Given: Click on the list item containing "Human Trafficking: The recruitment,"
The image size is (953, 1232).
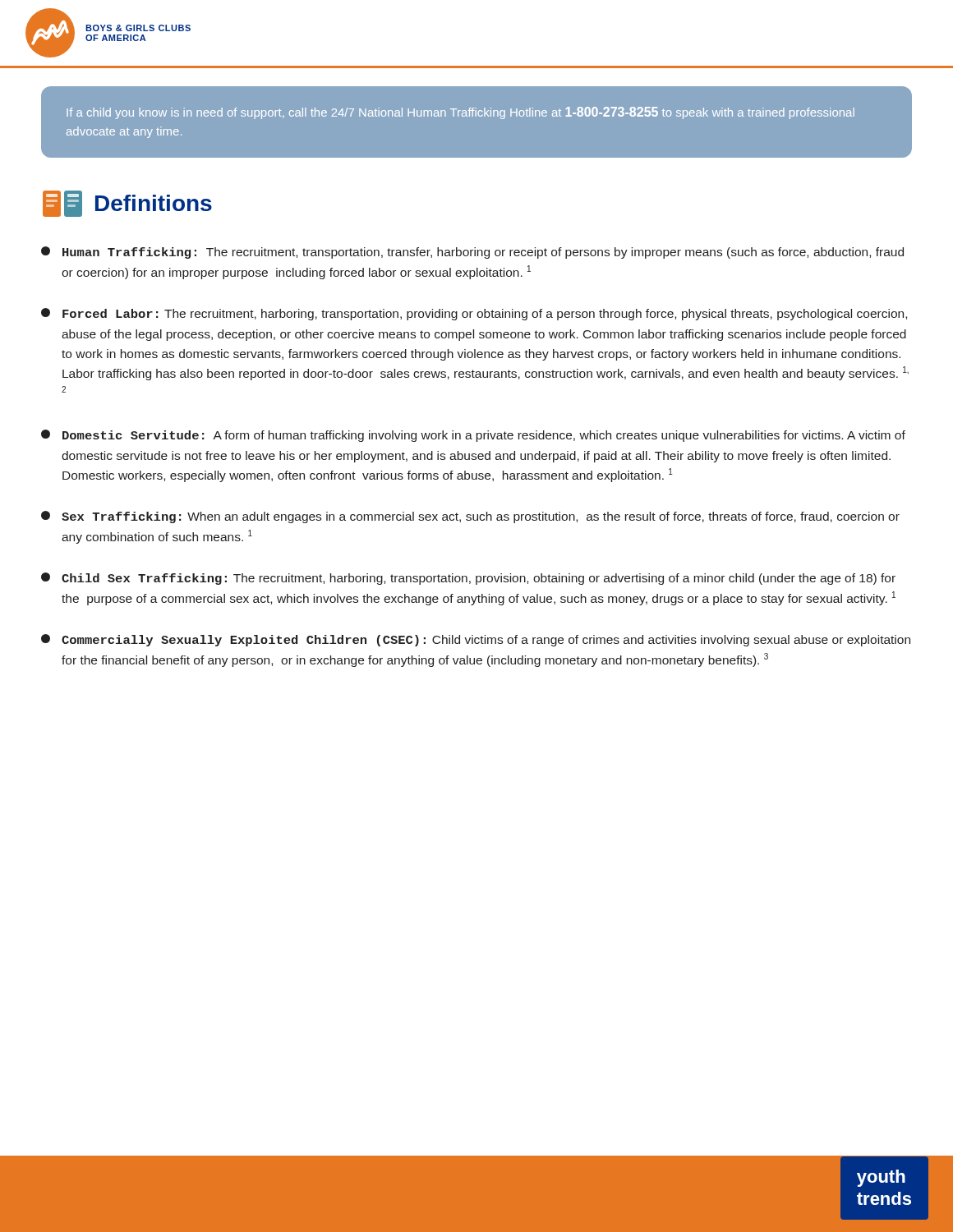Looking at the screenshot, I should (x=476, y=263).
